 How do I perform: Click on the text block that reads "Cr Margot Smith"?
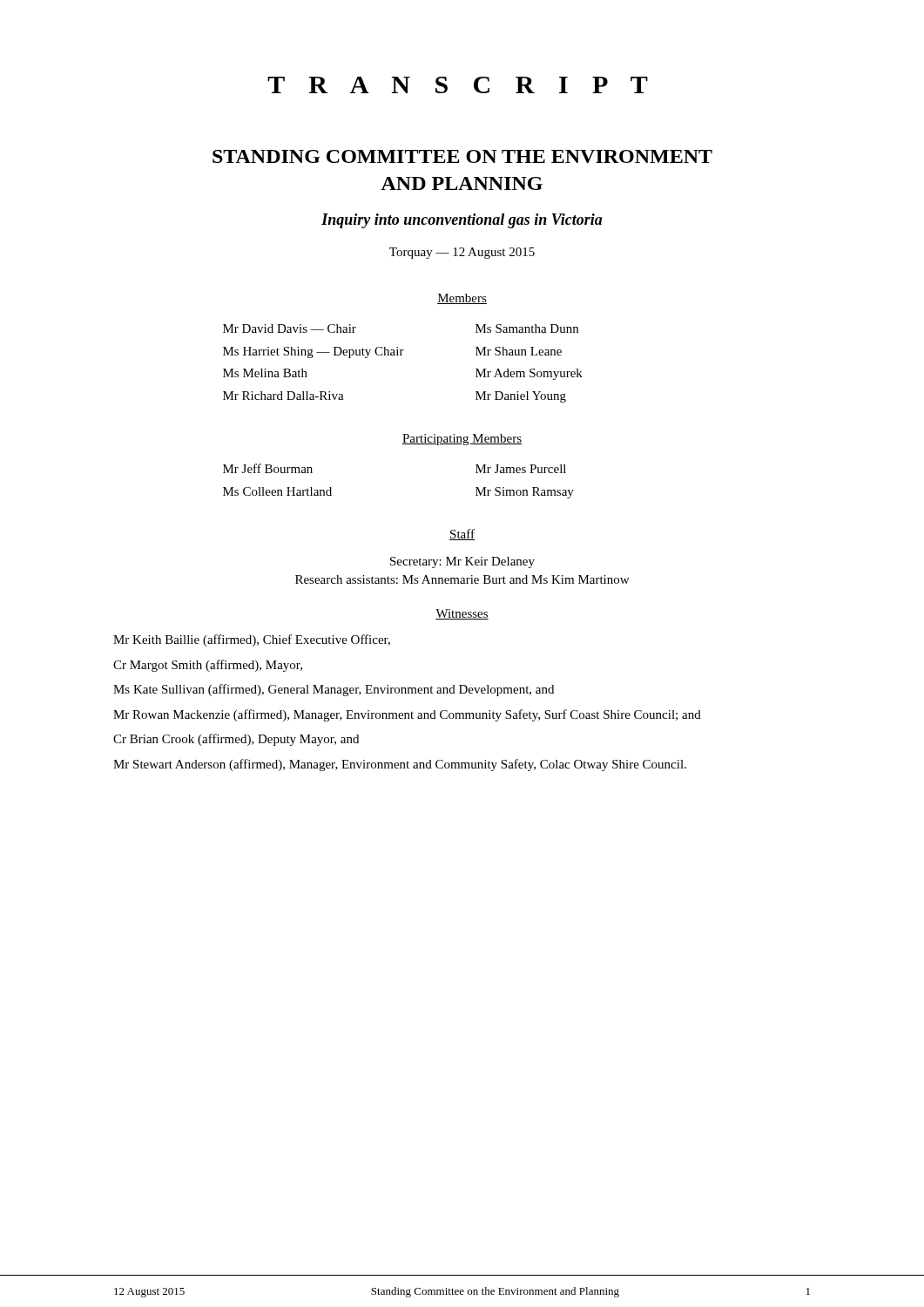point(208,666)
